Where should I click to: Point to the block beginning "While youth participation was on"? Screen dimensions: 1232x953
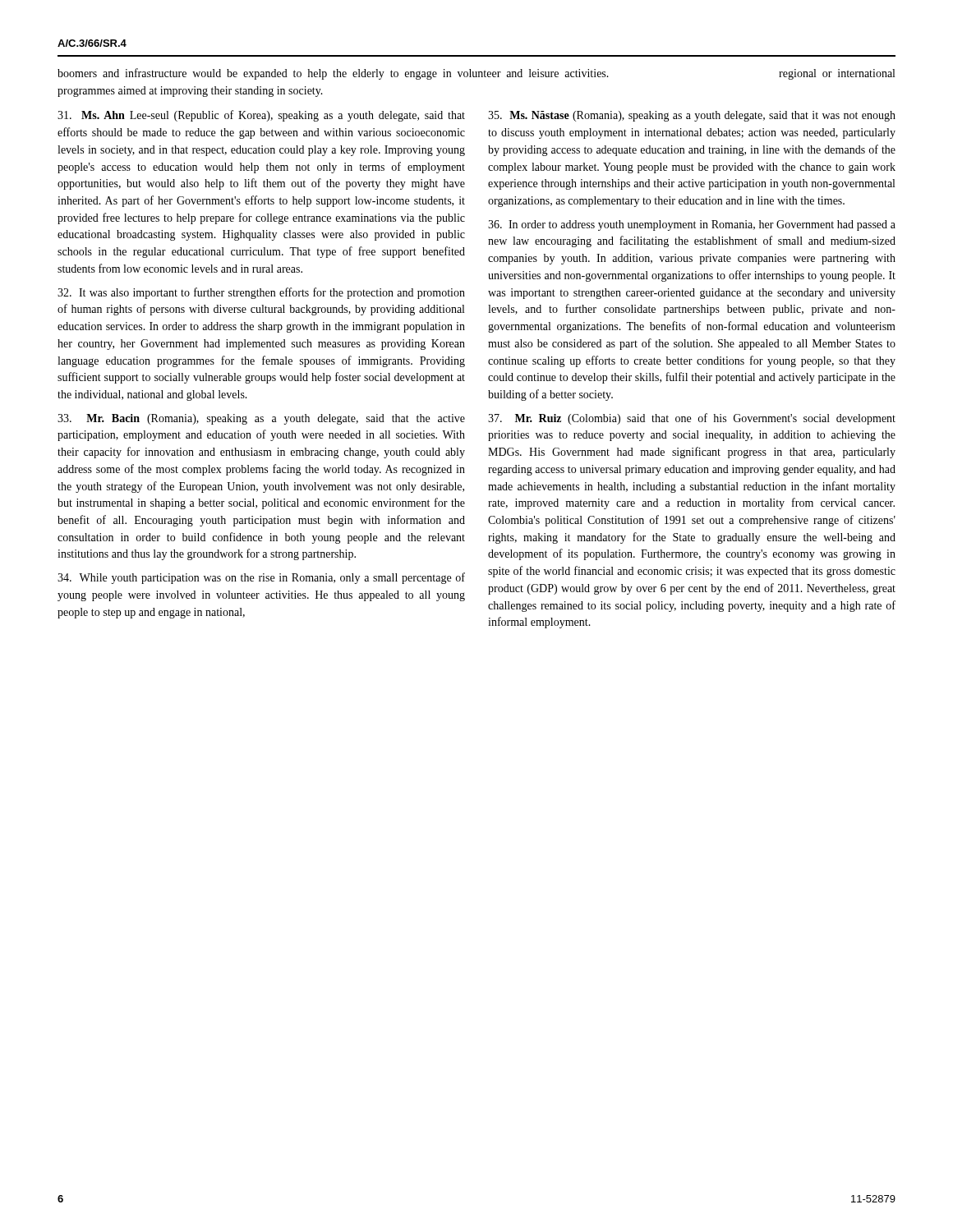pyautogui.click(x=261, y=596)
